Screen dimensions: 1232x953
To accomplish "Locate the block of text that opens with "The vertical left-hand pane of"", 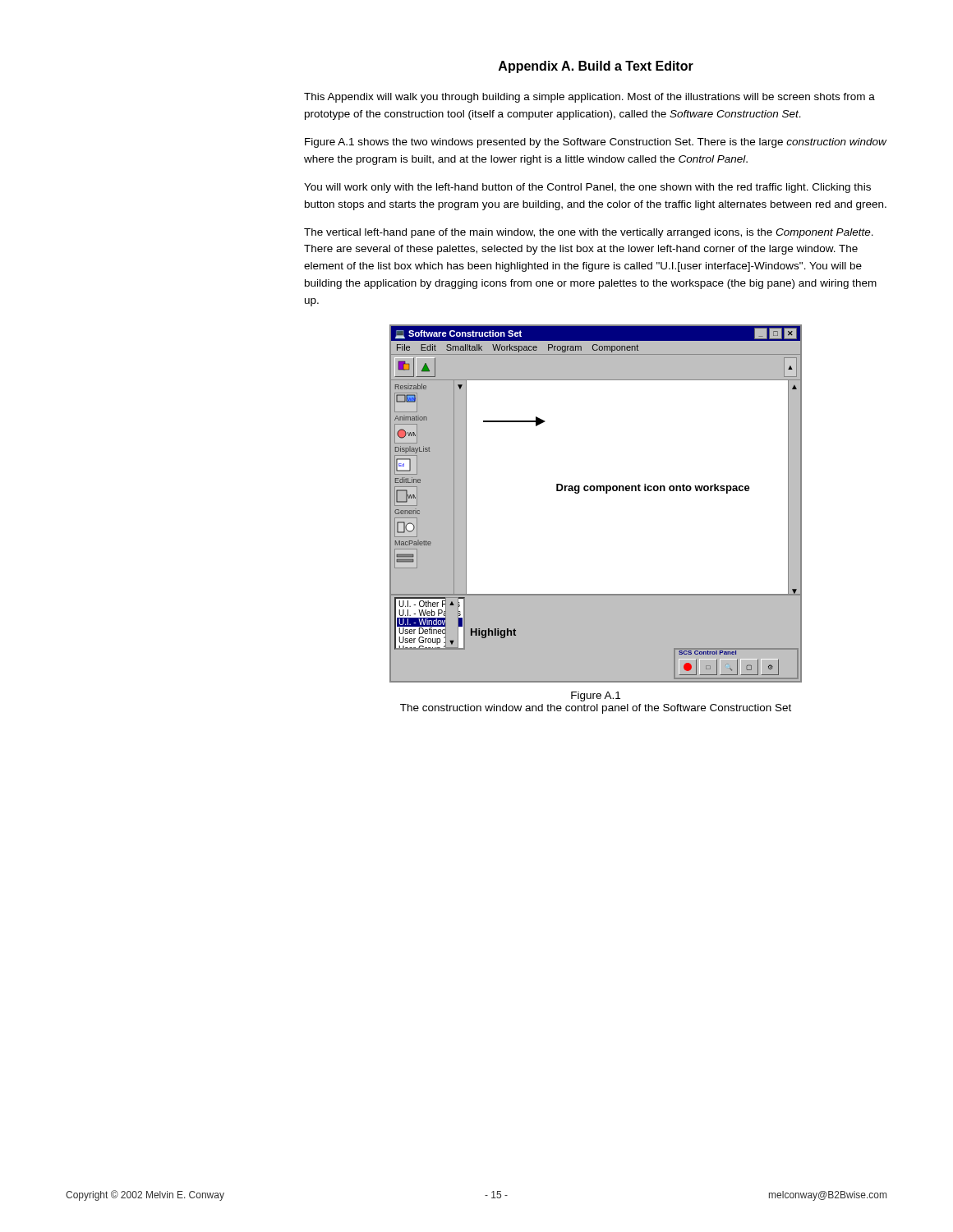I will coord(590,266).
